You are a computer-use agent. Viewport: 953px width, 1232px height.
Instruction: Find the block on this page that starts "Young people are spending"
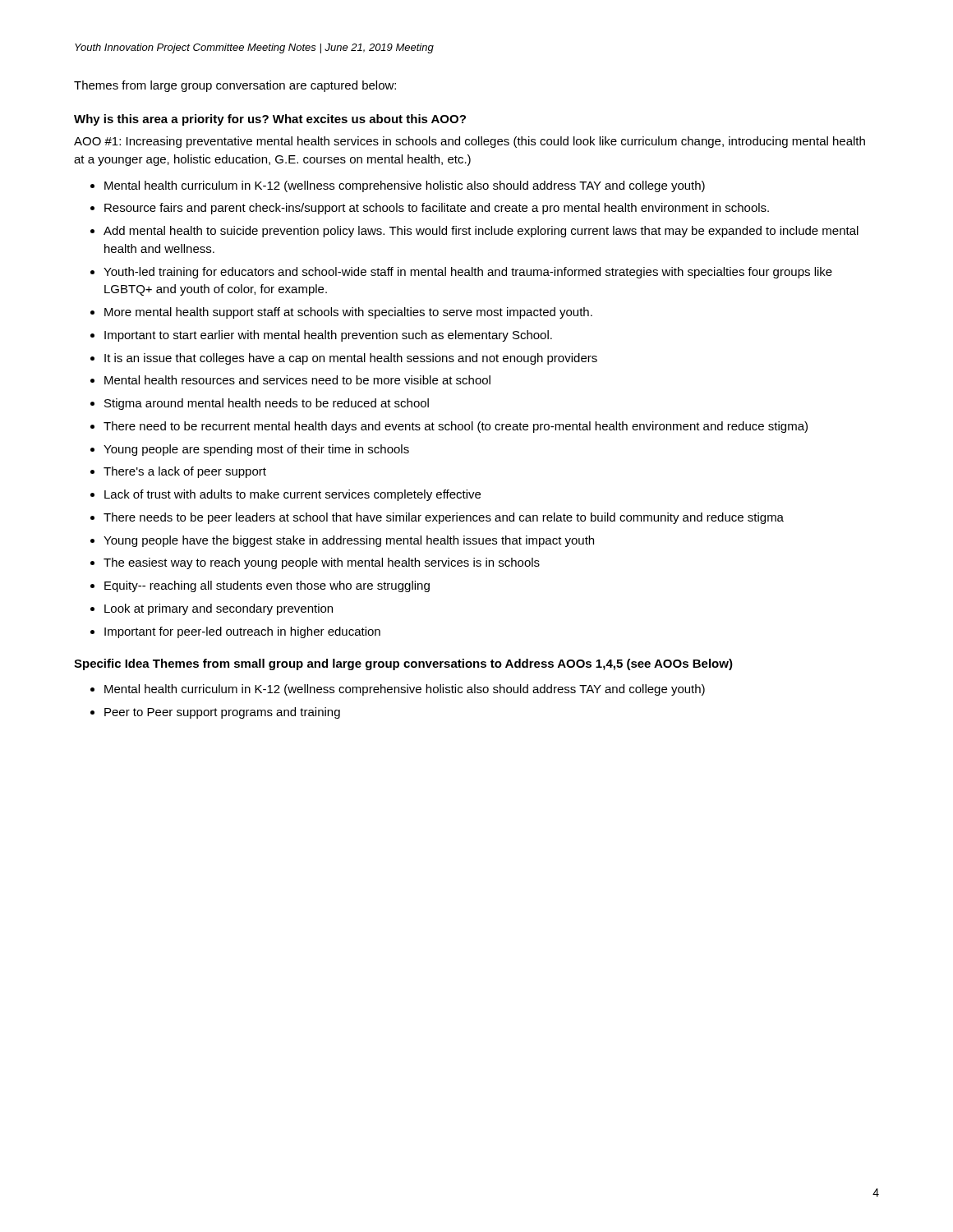coord(256,450)
